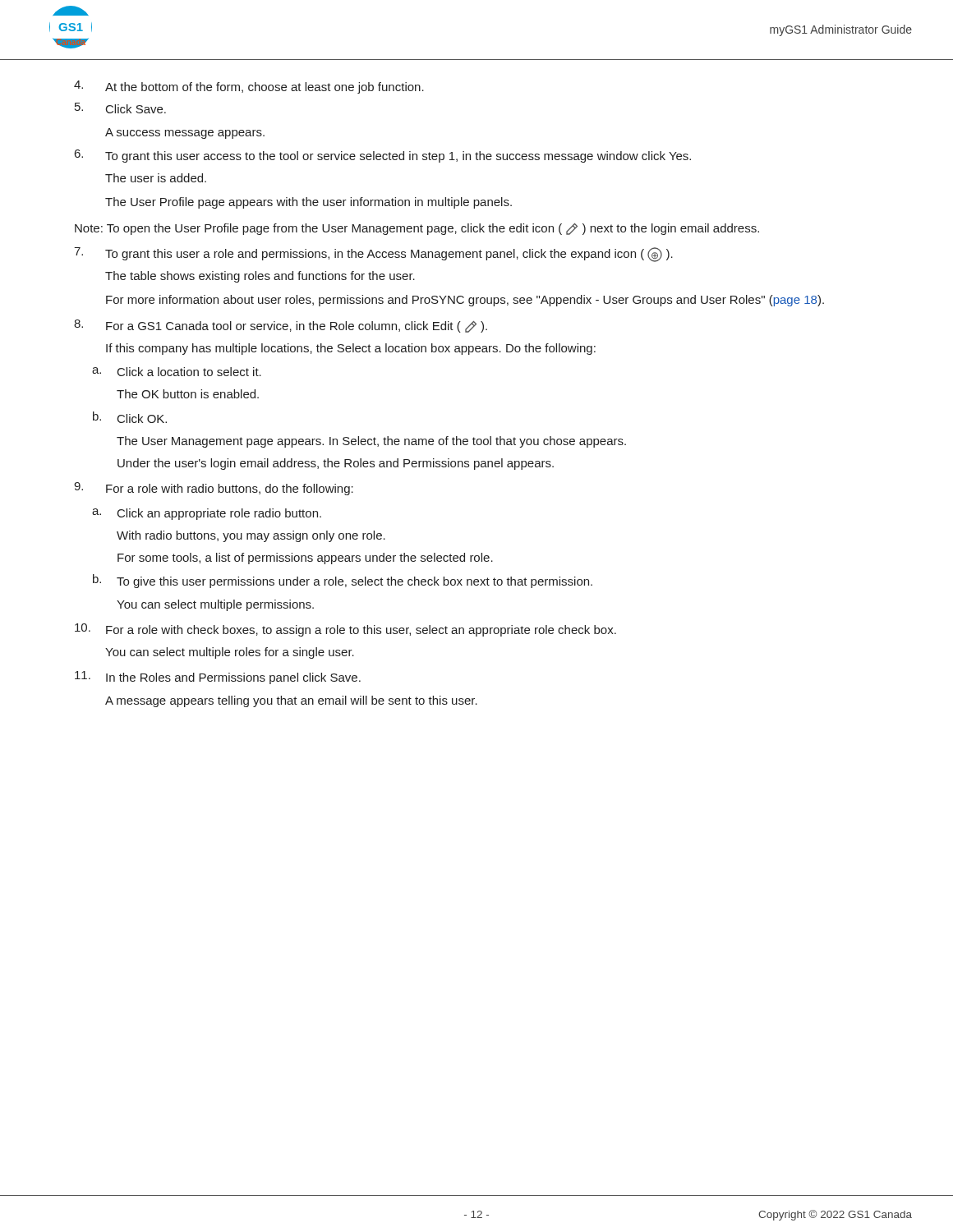Select the text block containing "The table shows existing roles and"
Viewport: 953px width, 1232px height.
pyautogui.click(x=260, y=276)
